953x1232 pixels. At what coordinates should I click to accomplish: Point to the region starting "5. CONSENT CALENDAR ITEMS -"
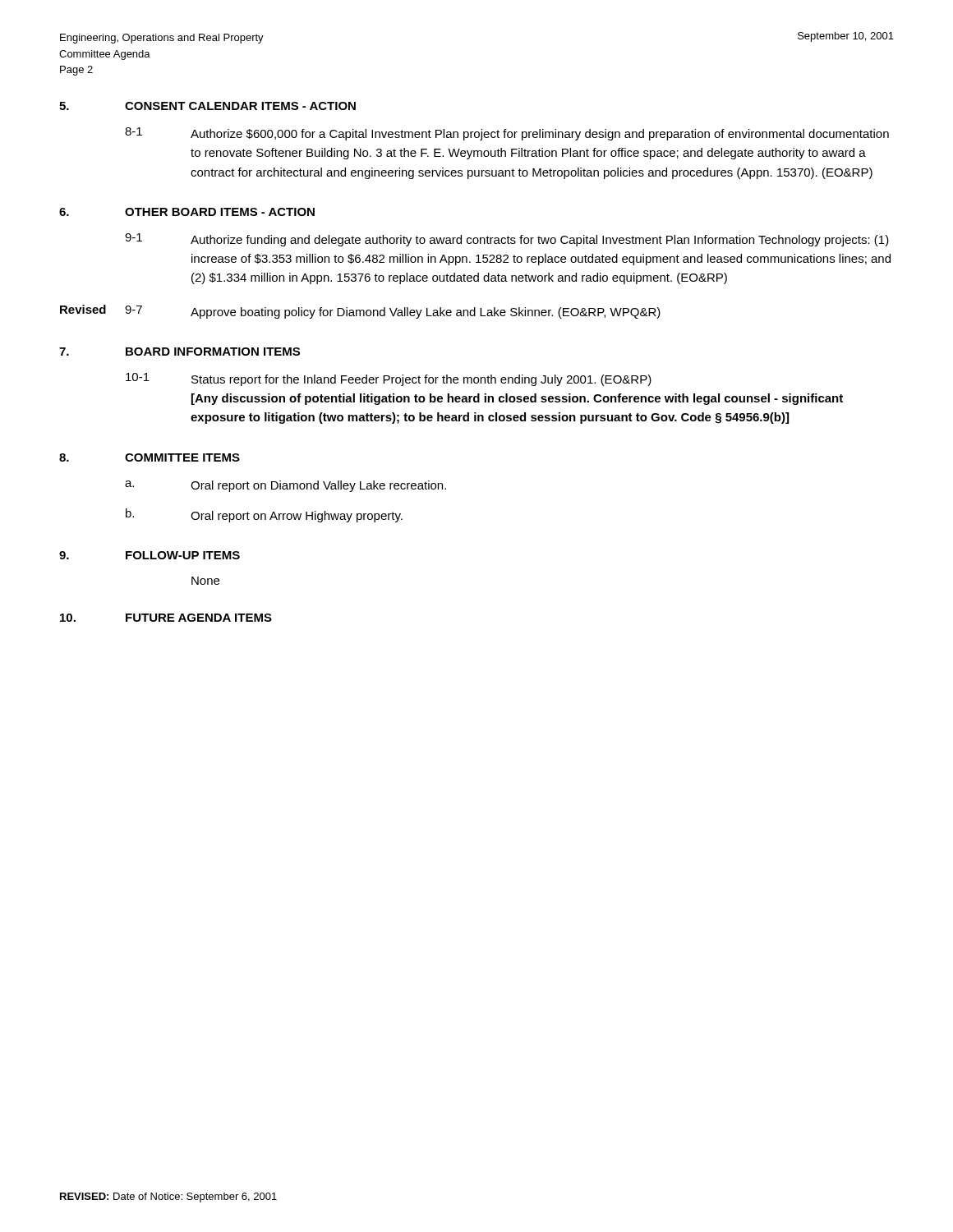click(208, 106)
